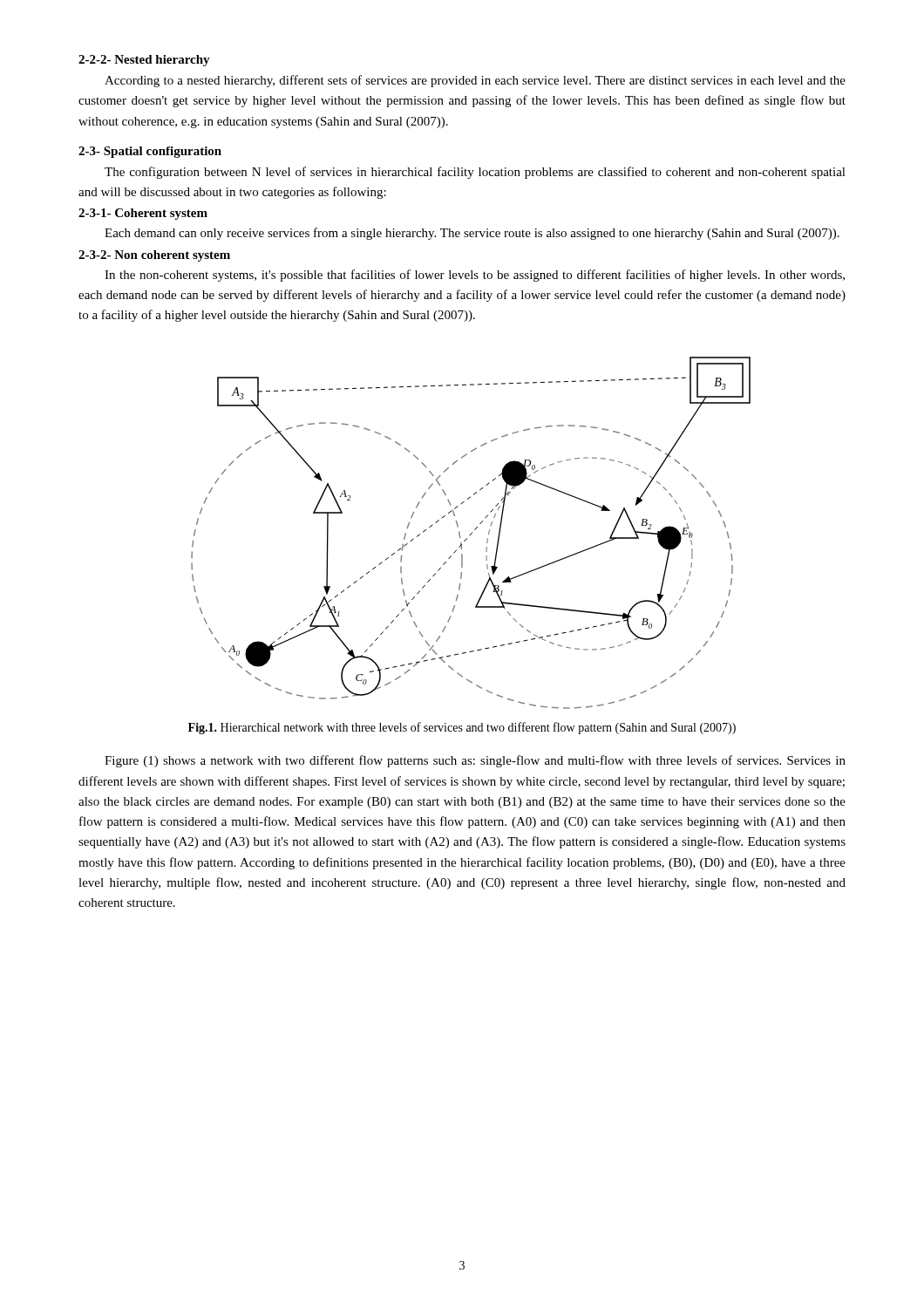Point to "2-2-2- Nested hierarchy"

144,59
